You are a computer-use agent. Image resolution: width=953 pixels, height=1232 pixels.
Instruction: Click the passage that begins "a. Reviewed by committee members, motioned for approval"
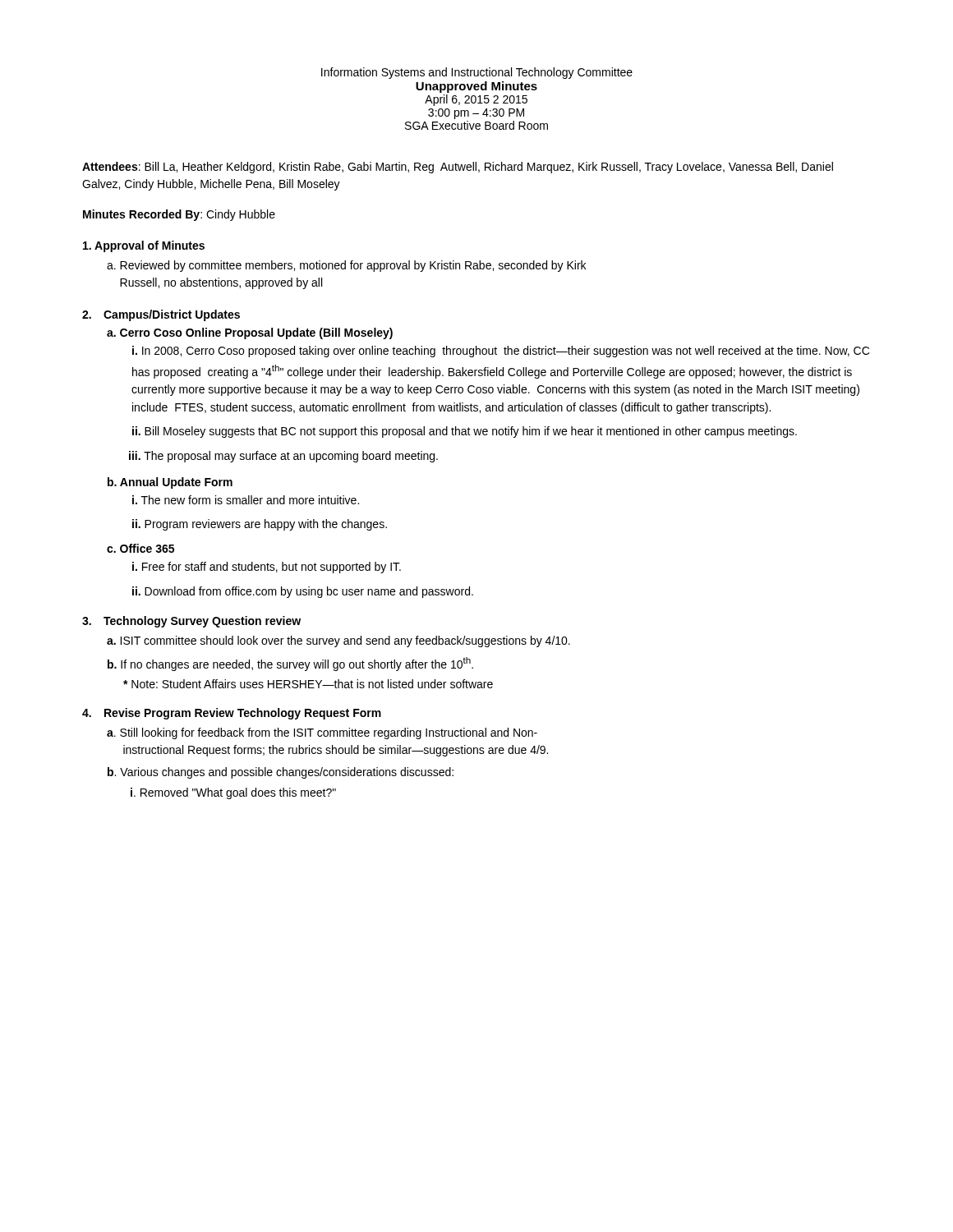[347, 274]
